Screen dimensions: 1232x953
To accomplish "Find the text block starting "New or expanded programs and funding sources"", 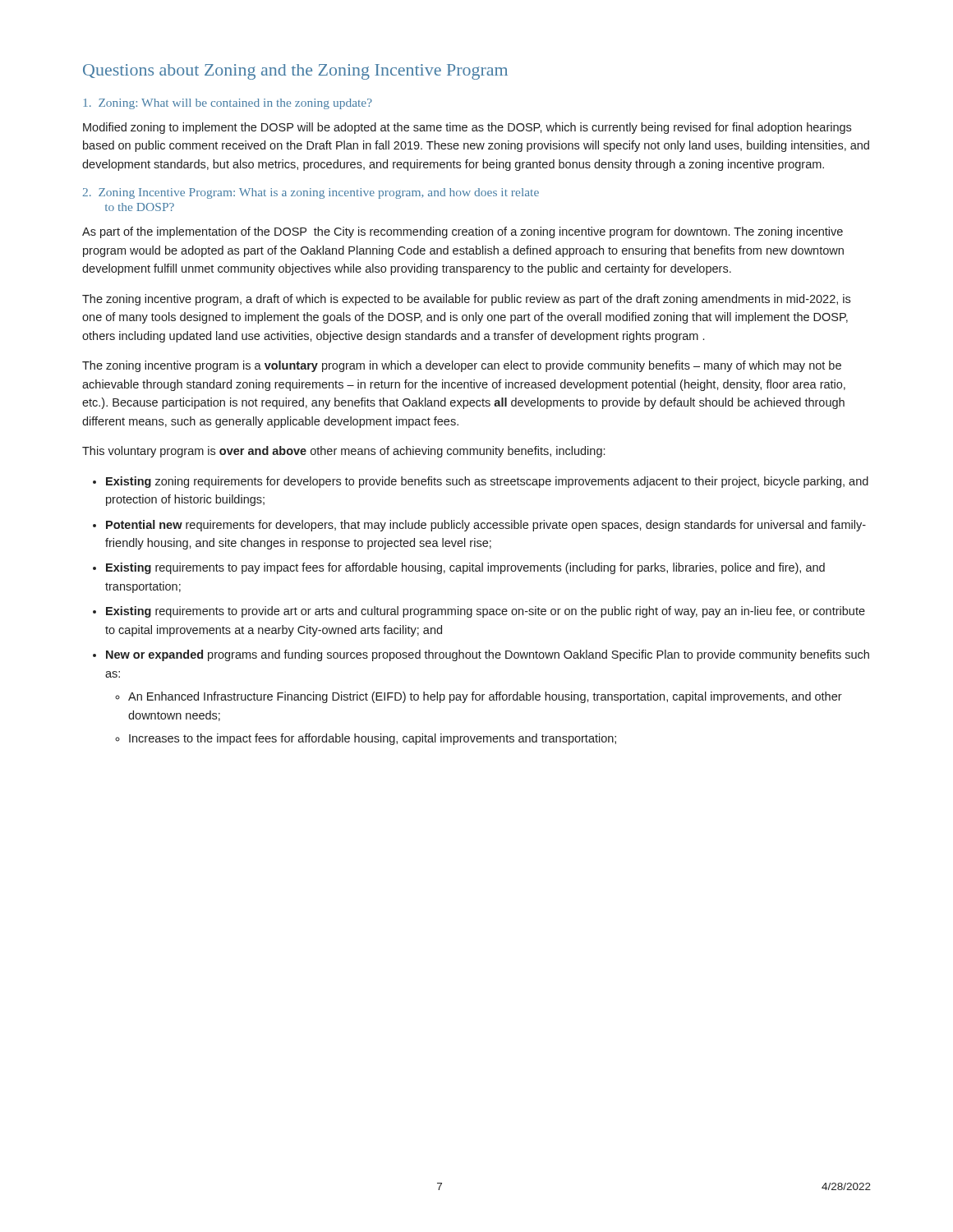I will tap(488, 697).
